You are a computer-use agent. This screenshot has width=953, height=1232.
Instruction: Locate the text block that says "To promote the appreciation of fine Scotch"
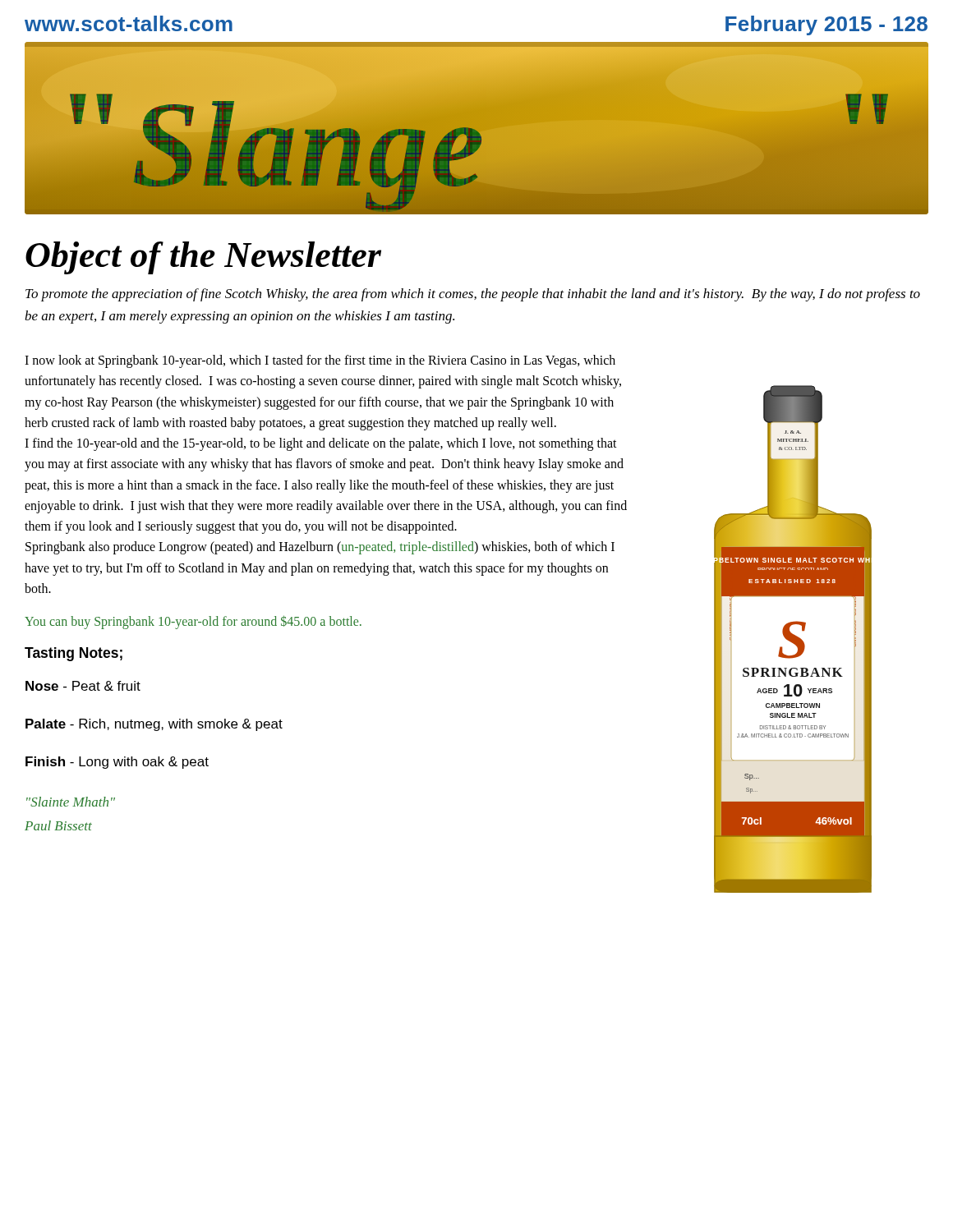pos(472,305)
